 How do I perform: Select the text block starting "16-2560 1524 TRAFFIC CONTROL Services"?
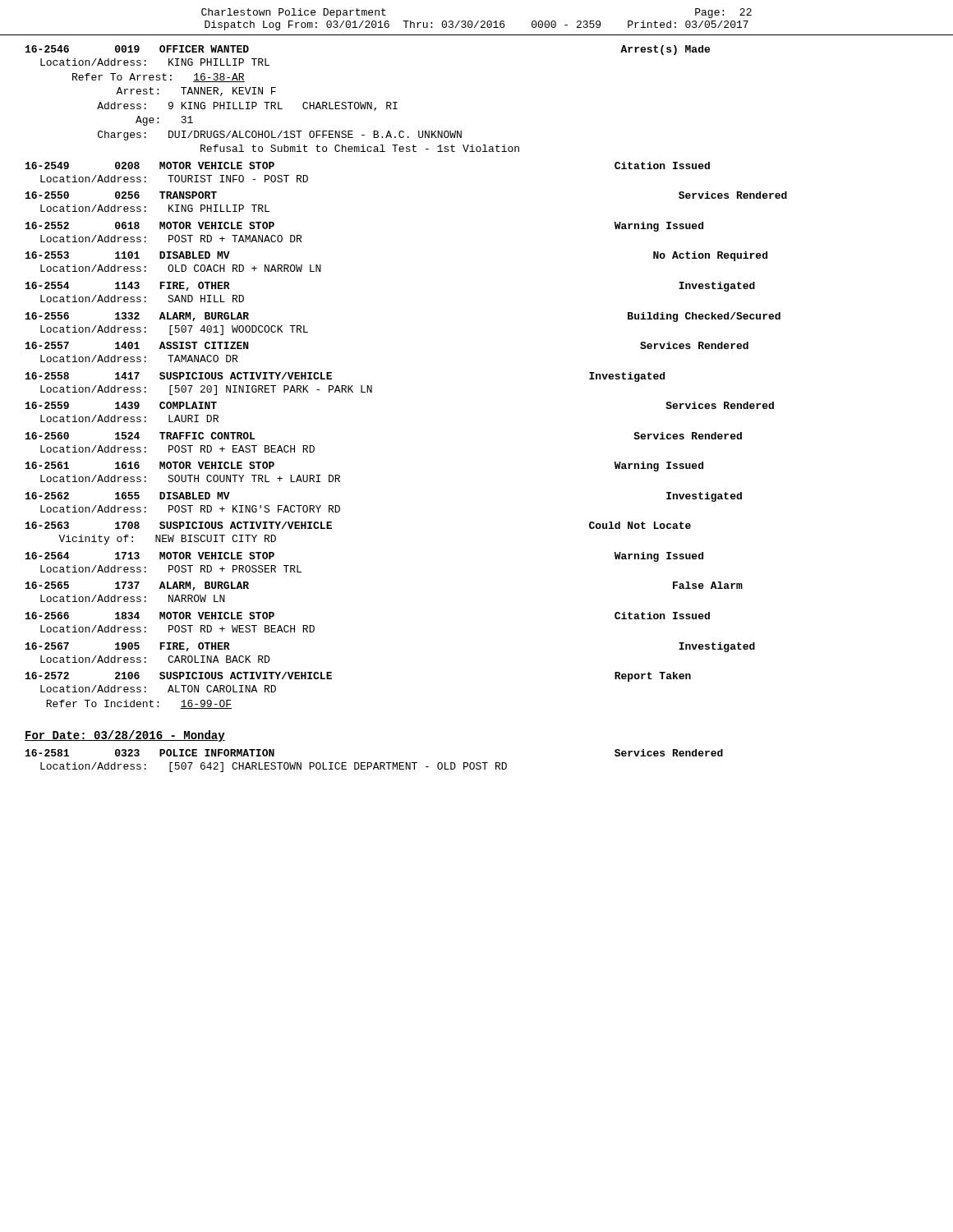47,436
